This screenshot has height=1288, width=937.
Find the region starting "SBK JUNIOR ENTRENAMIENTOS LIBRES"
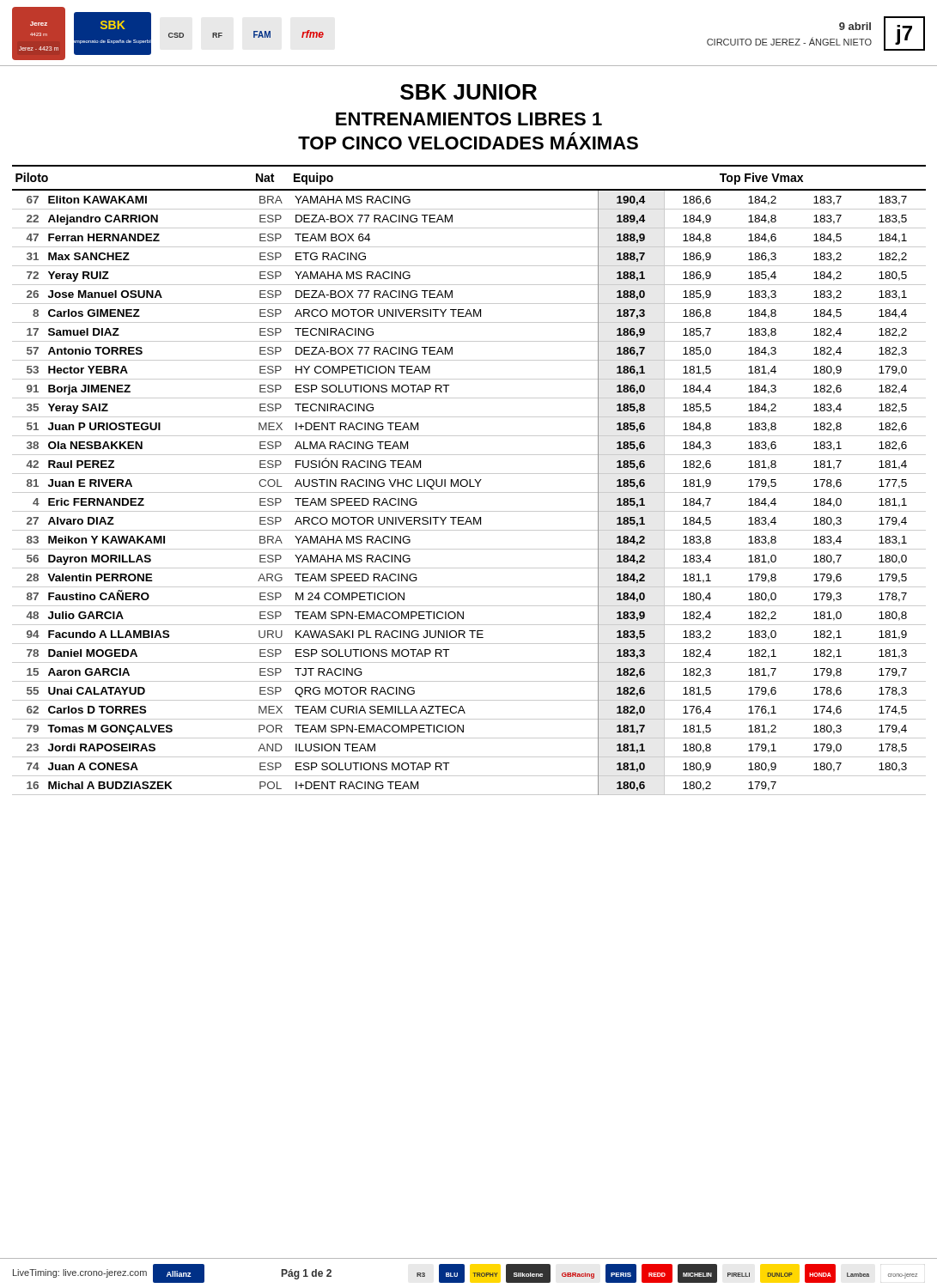click(x=468, y=117)
